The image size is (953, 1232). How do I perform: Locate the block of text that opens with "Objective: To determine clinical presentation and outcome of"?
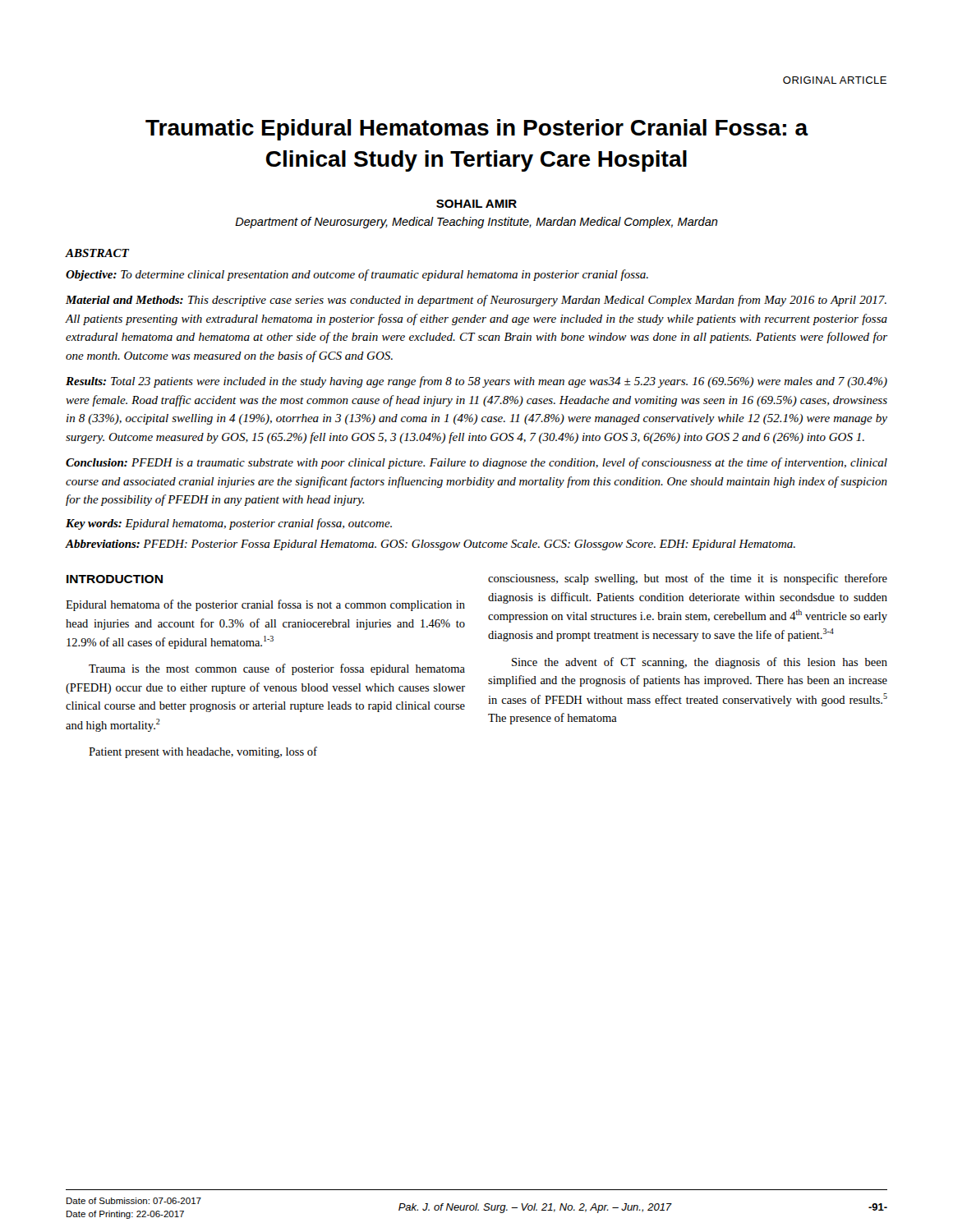(357, 274)
